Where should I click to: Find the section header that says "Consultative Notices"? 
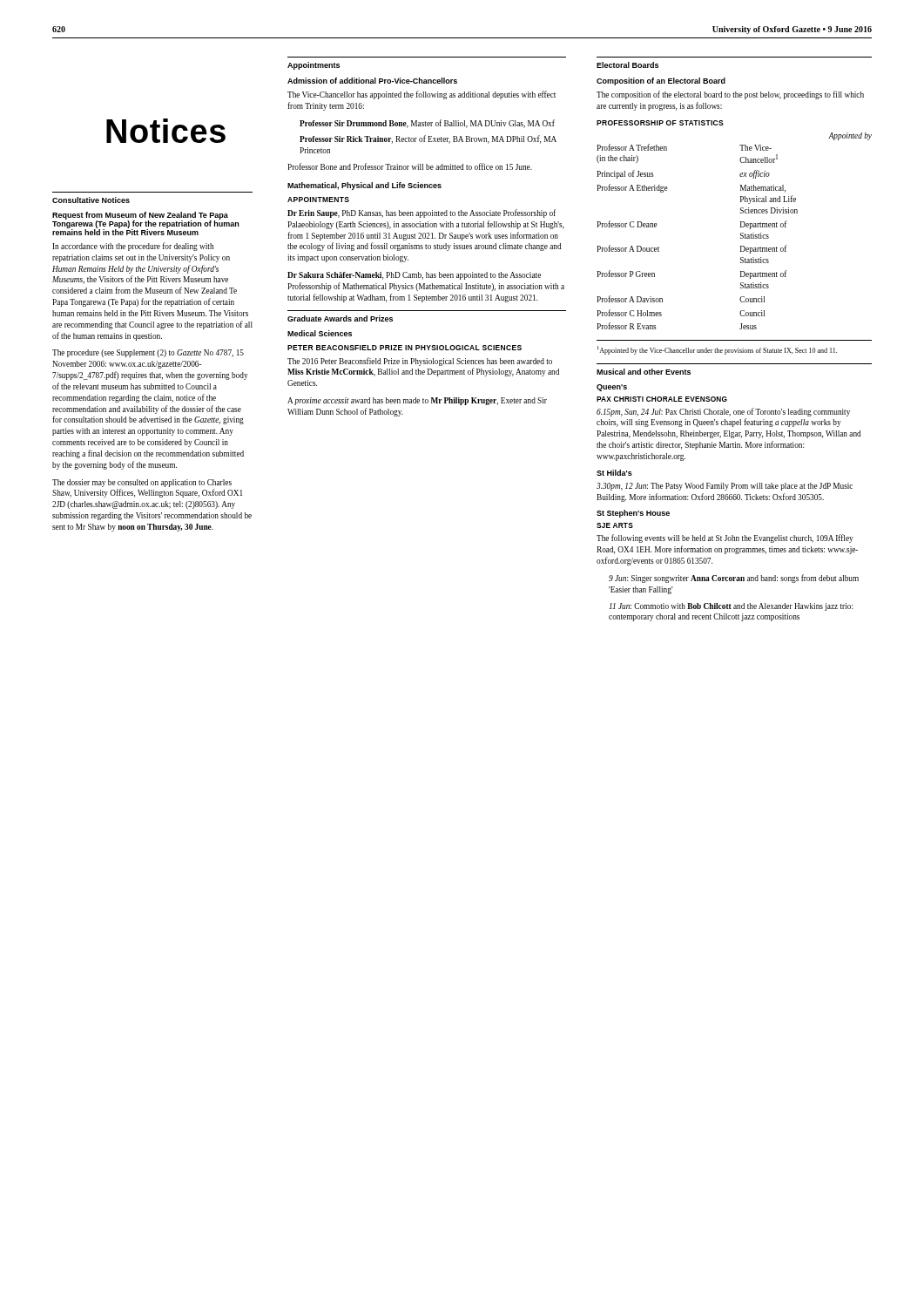(91, 200)
